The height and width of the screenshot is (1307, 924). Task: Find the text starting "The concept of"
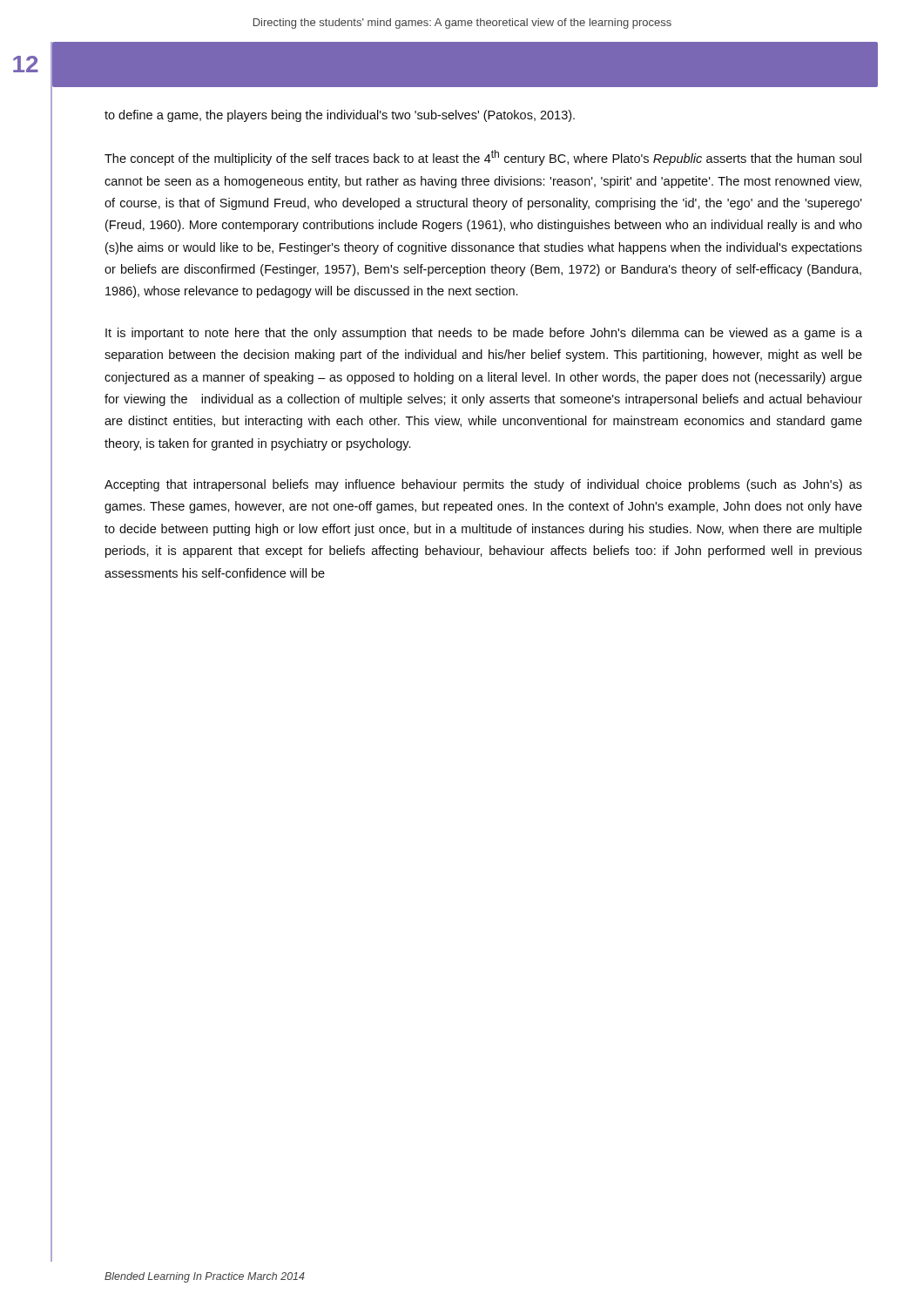click(x=483, y=223)
